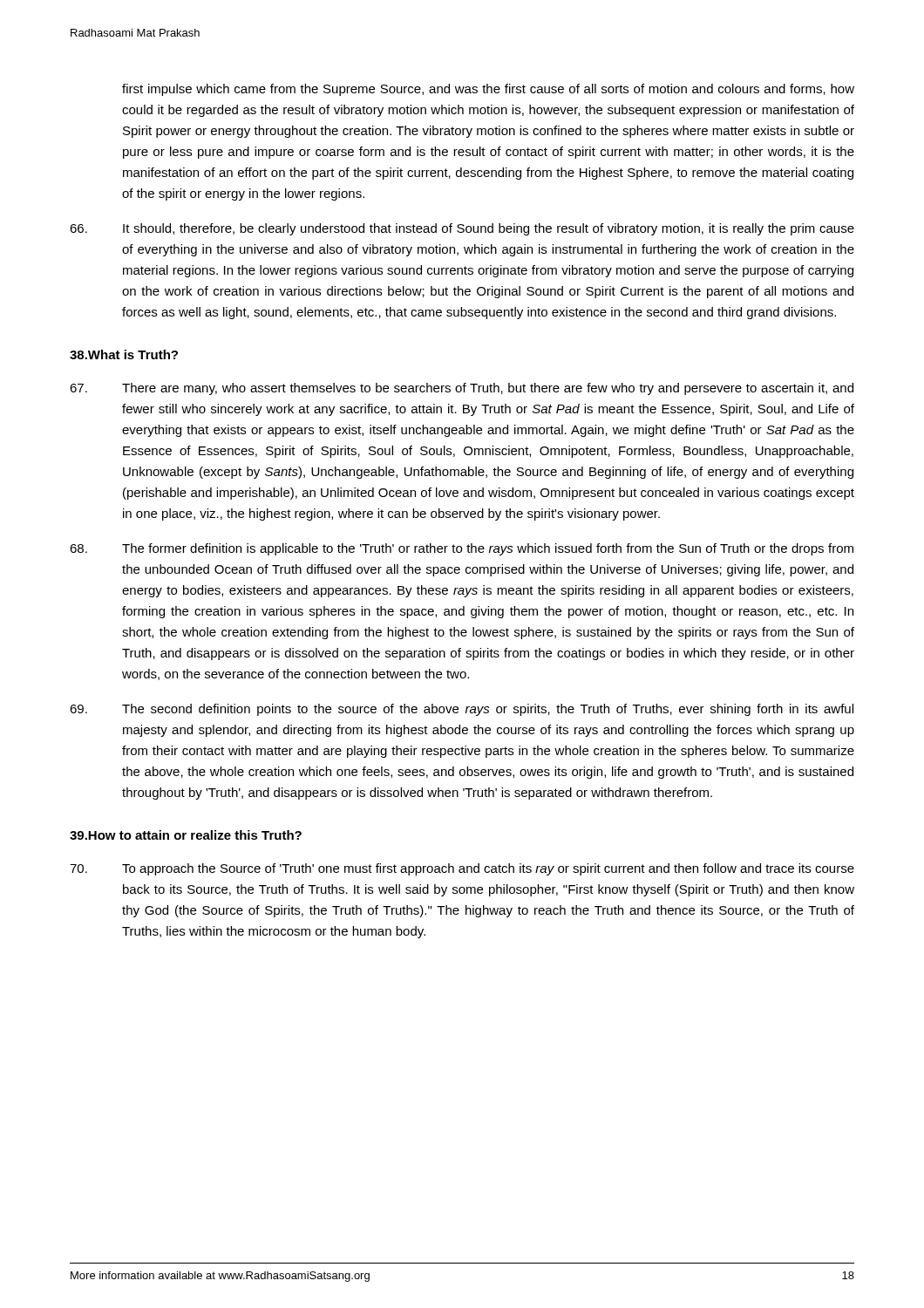
Task: Click on the list item that reads "70. To approach the Source of 'Truth'"
Action: (462, 900)
